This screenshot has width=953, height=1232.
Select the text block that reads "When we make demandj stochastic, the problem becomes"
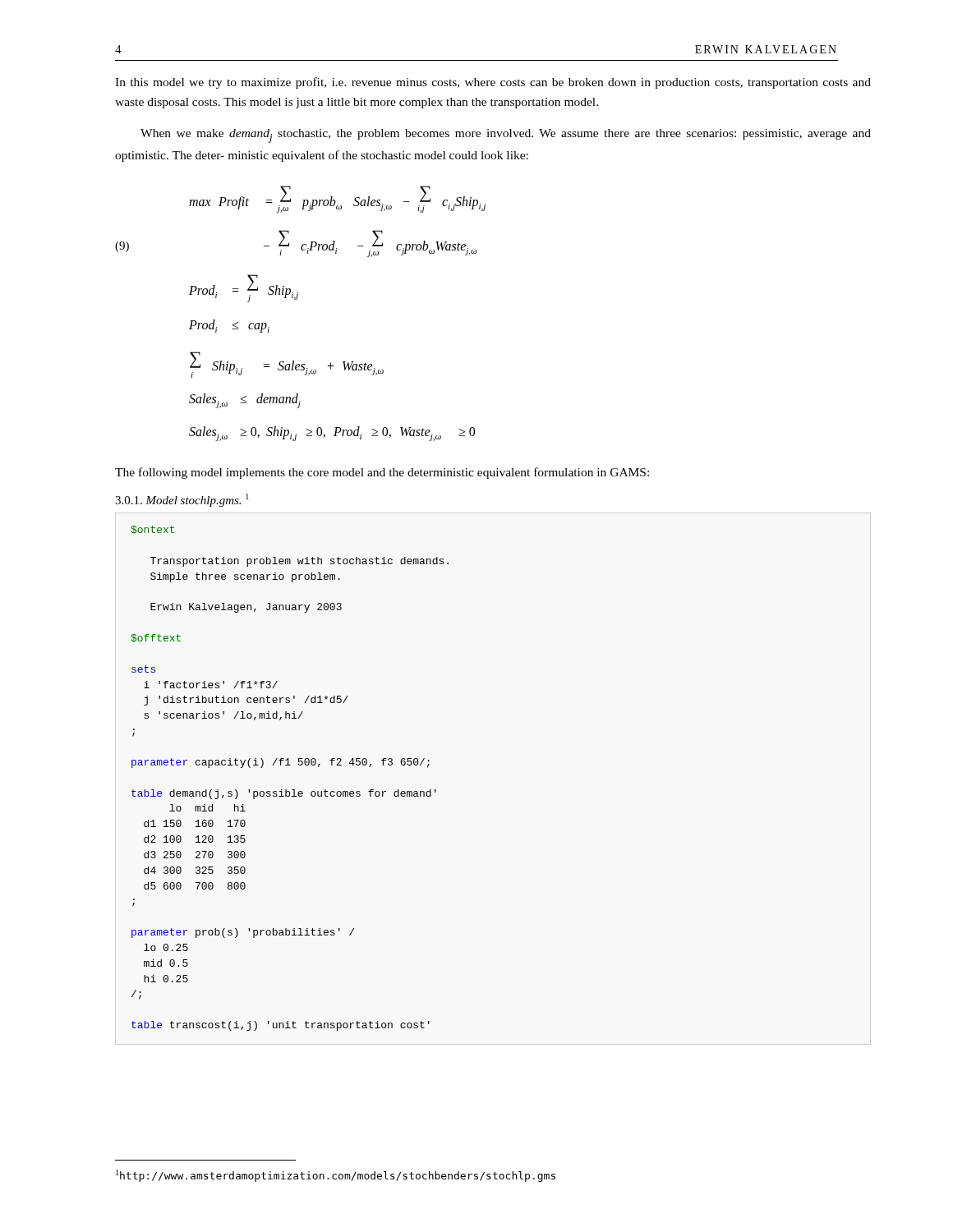coord(493,144)
